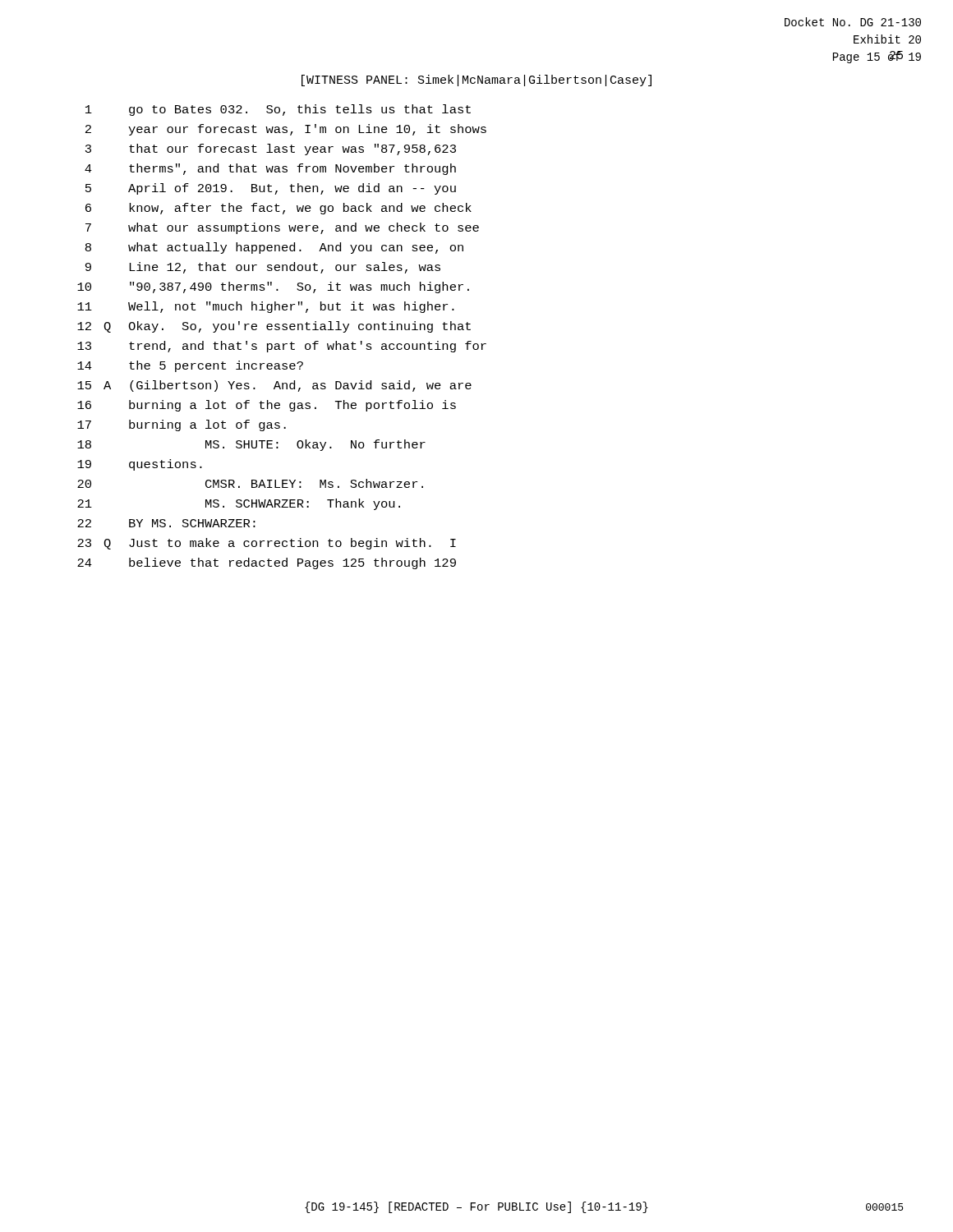Navigate to the block starting "12 Q Okay."
The width and height of the screenshot is (953, 1232).
coord(476,327)
